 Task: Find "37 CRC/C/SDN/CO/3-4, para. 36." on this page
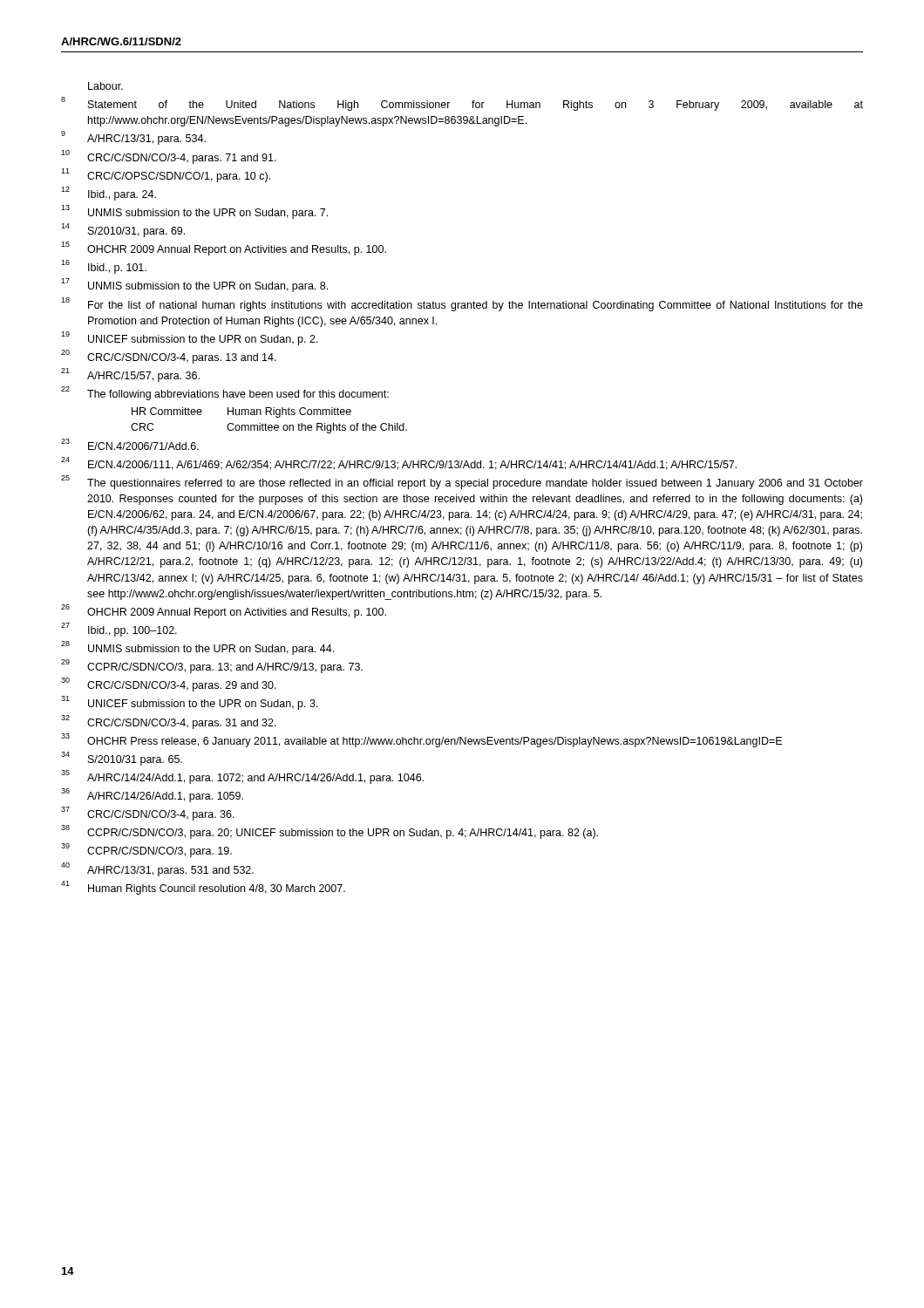click(148, 814)
